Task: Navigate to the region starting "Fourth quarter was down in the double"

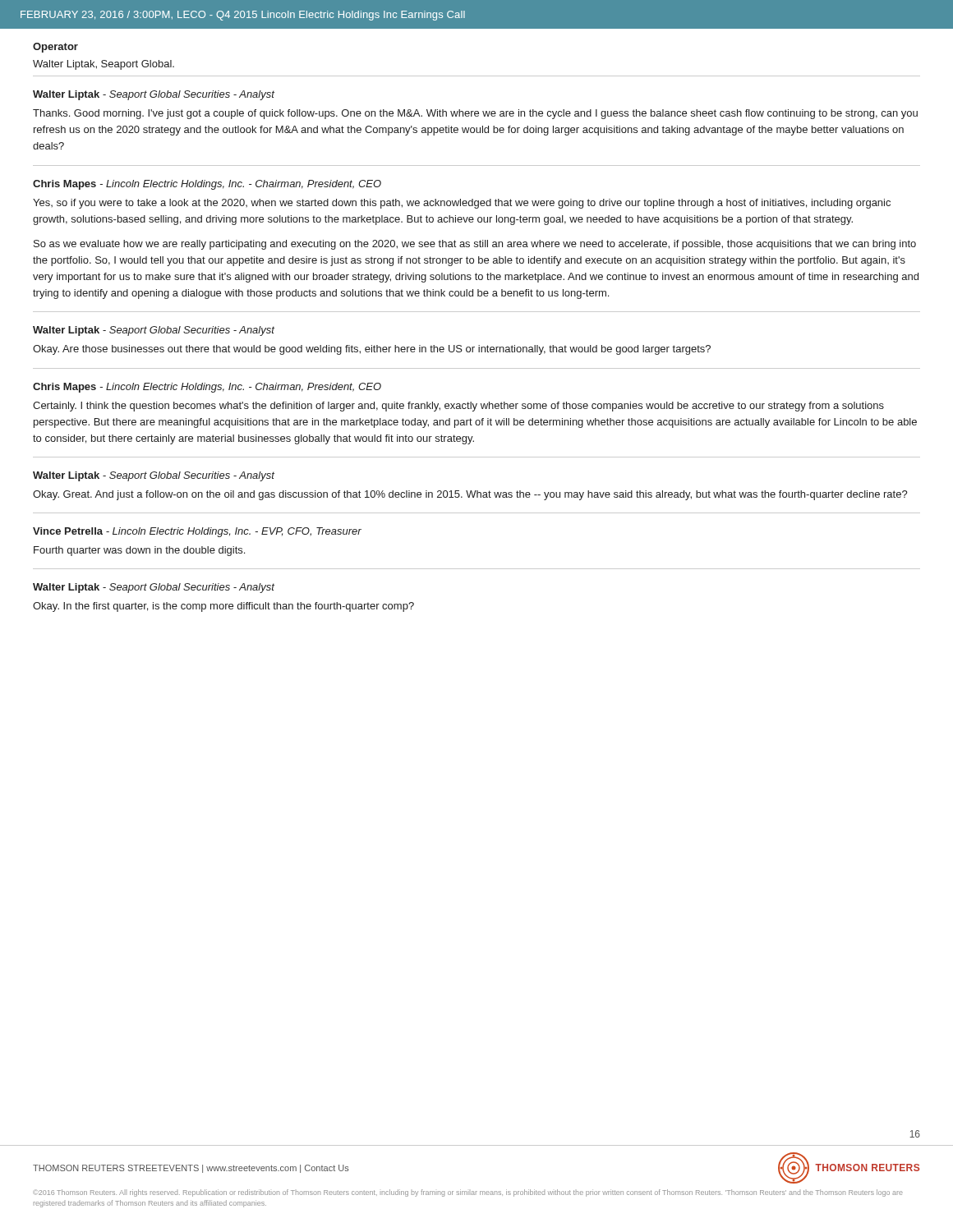Action: (x=139, y=550)
